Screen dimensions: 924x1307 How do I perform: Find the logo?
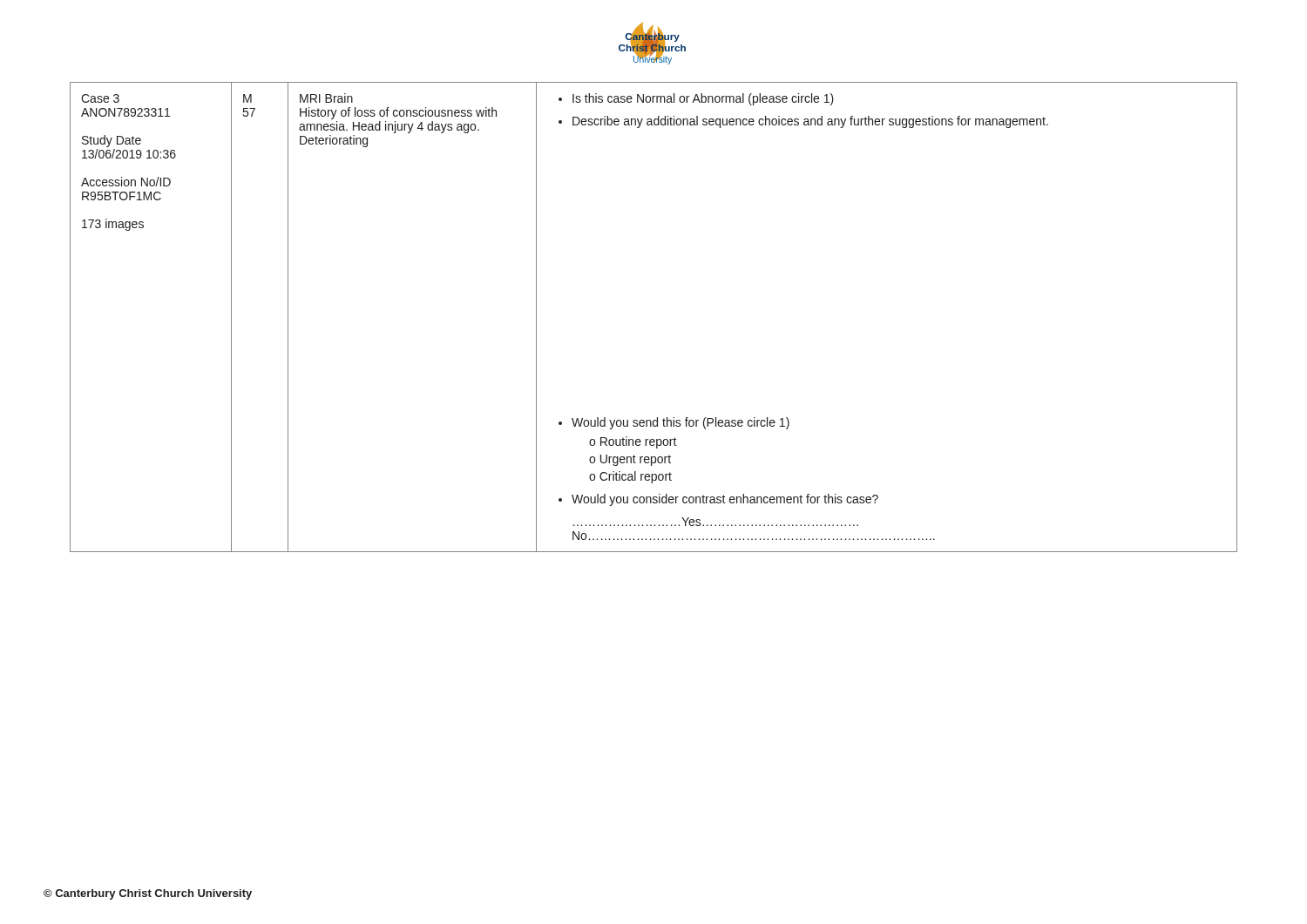(x=654, y=41)
